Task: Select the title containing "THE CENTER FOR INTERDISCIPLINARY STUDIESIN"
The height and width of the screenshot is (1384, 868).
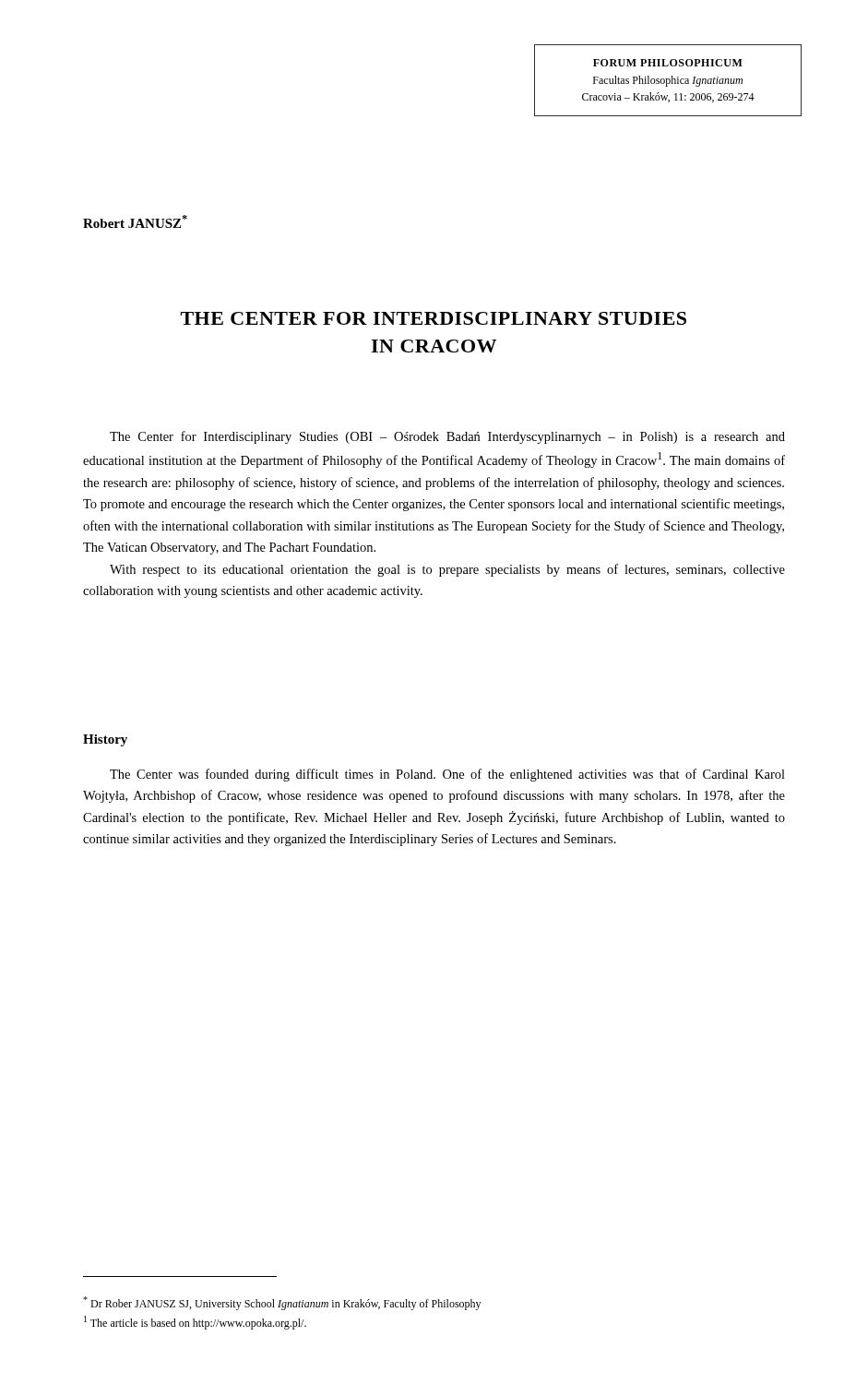Action: [434, 332]
